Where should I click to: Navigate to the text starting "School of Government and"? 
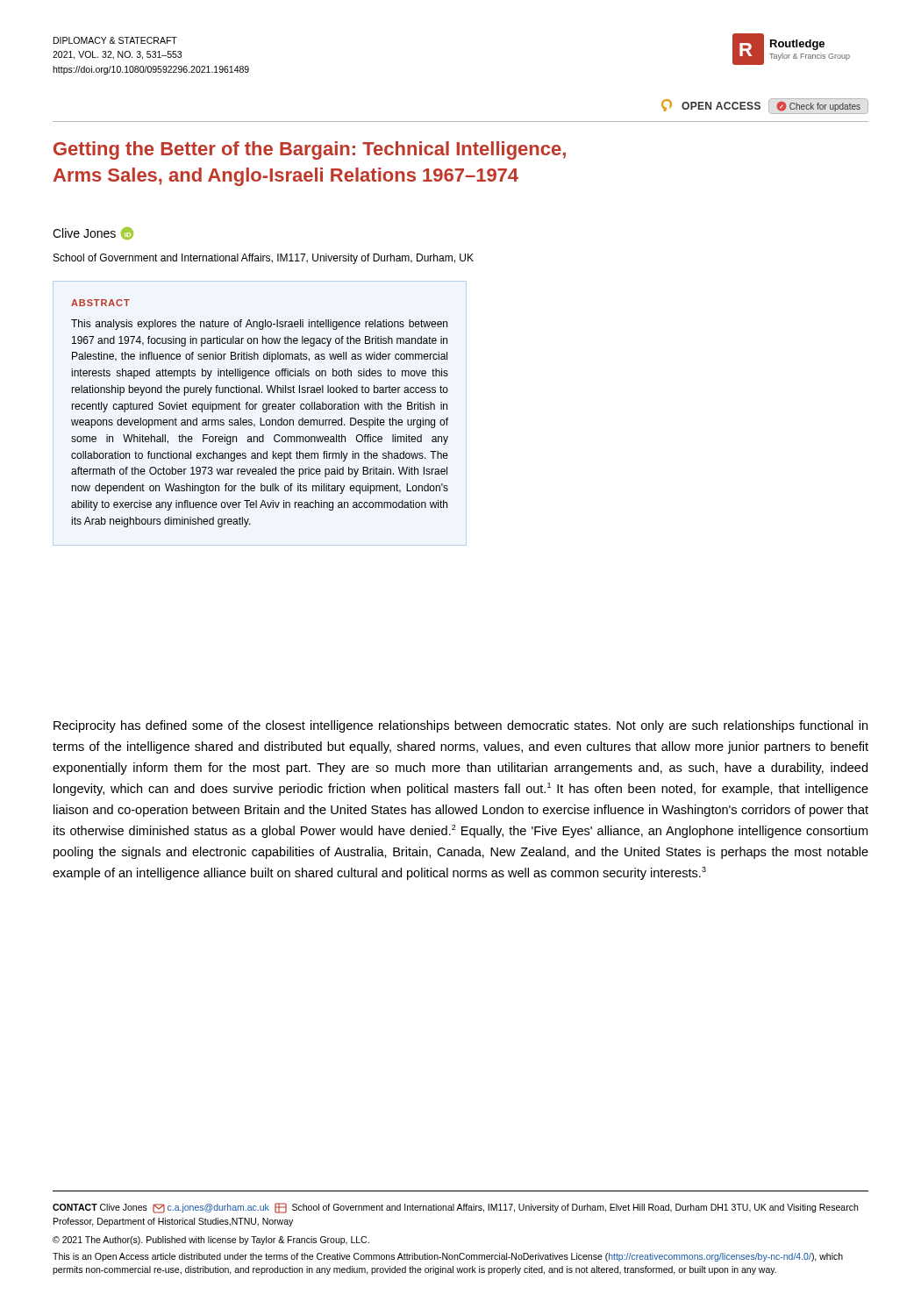(x=263, y=258)
